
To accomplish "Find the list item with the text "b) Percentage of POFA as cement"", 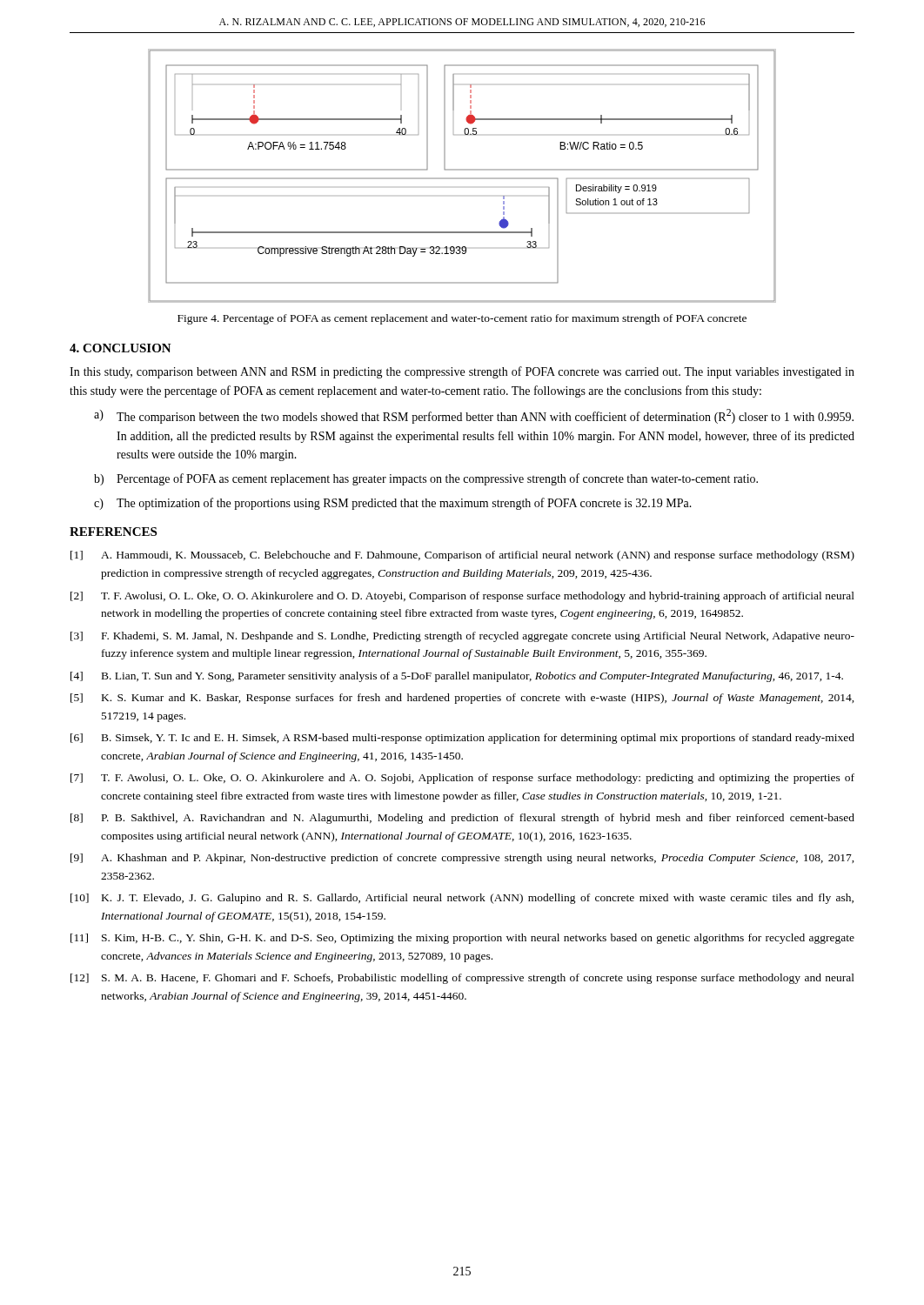I will point(426,479).
